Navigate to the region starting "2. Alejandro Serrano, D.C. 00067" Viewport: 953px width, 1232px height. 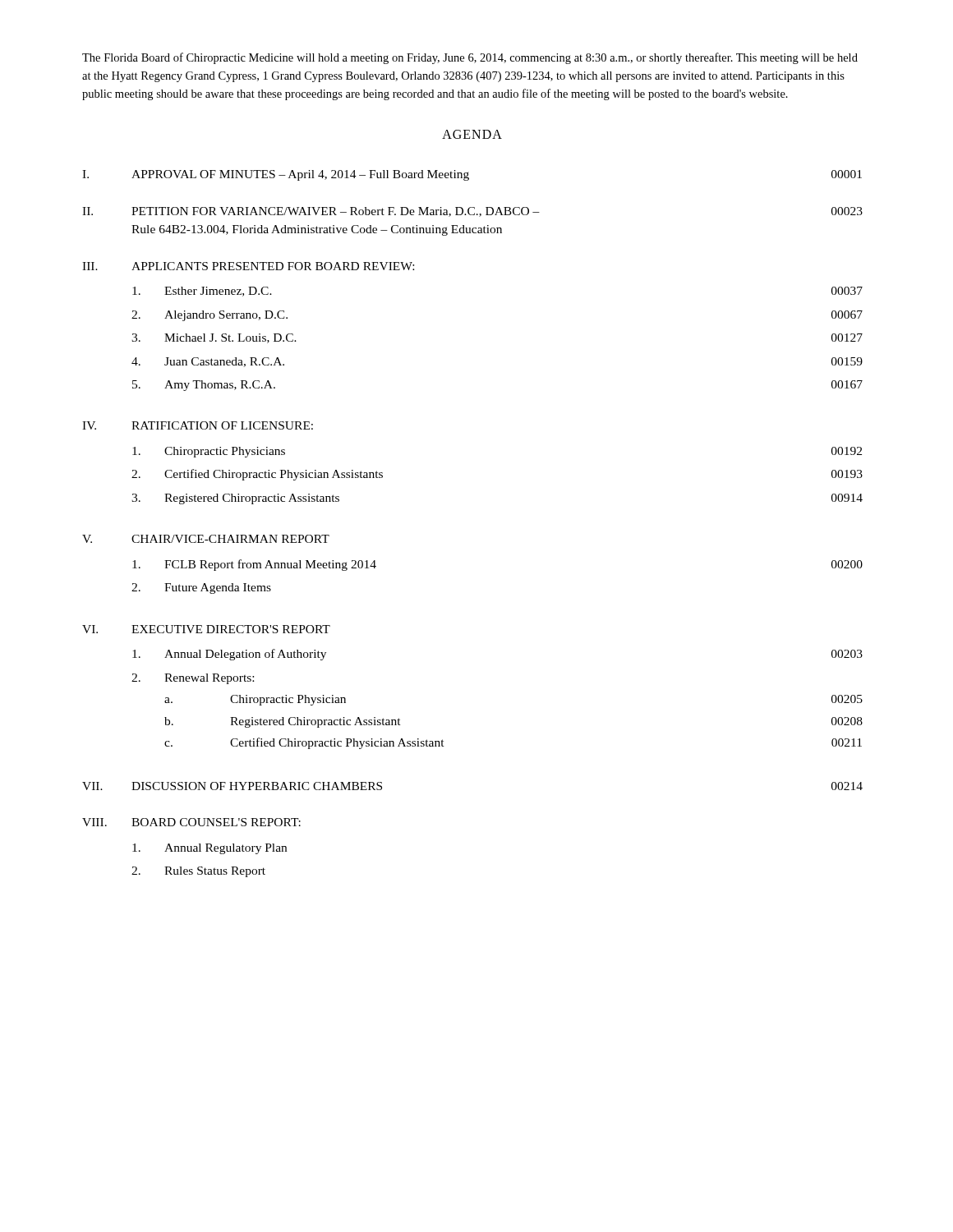228,316
